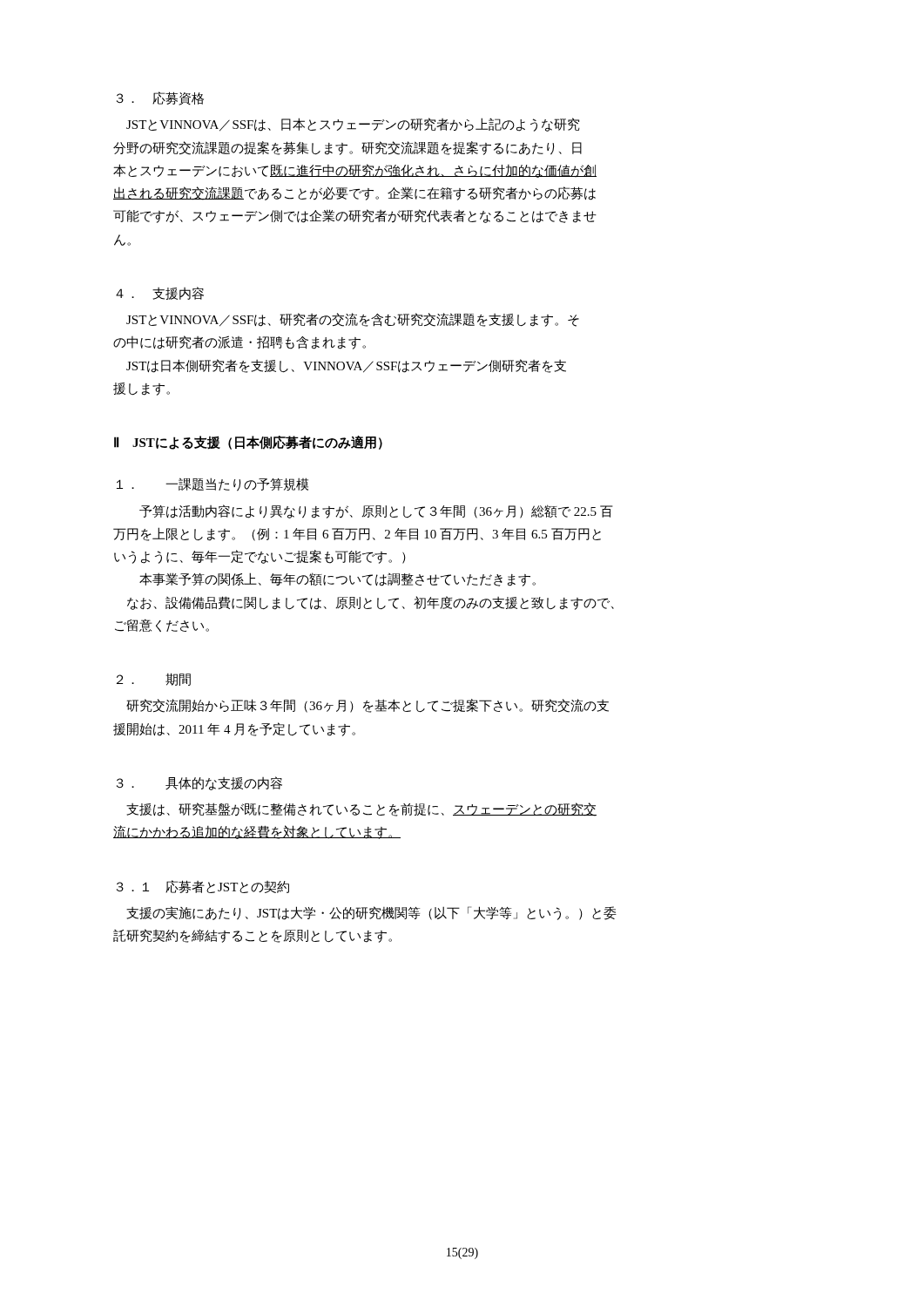The width and height of the screenshot is (924, 1307).
Task: Select the text with the text "支援は、研究基盤が既に整備されていることを前提に、スウェーデンとの研究交 流にかかわる追加的な経費を対象としています。"
Action: [355, 821]
